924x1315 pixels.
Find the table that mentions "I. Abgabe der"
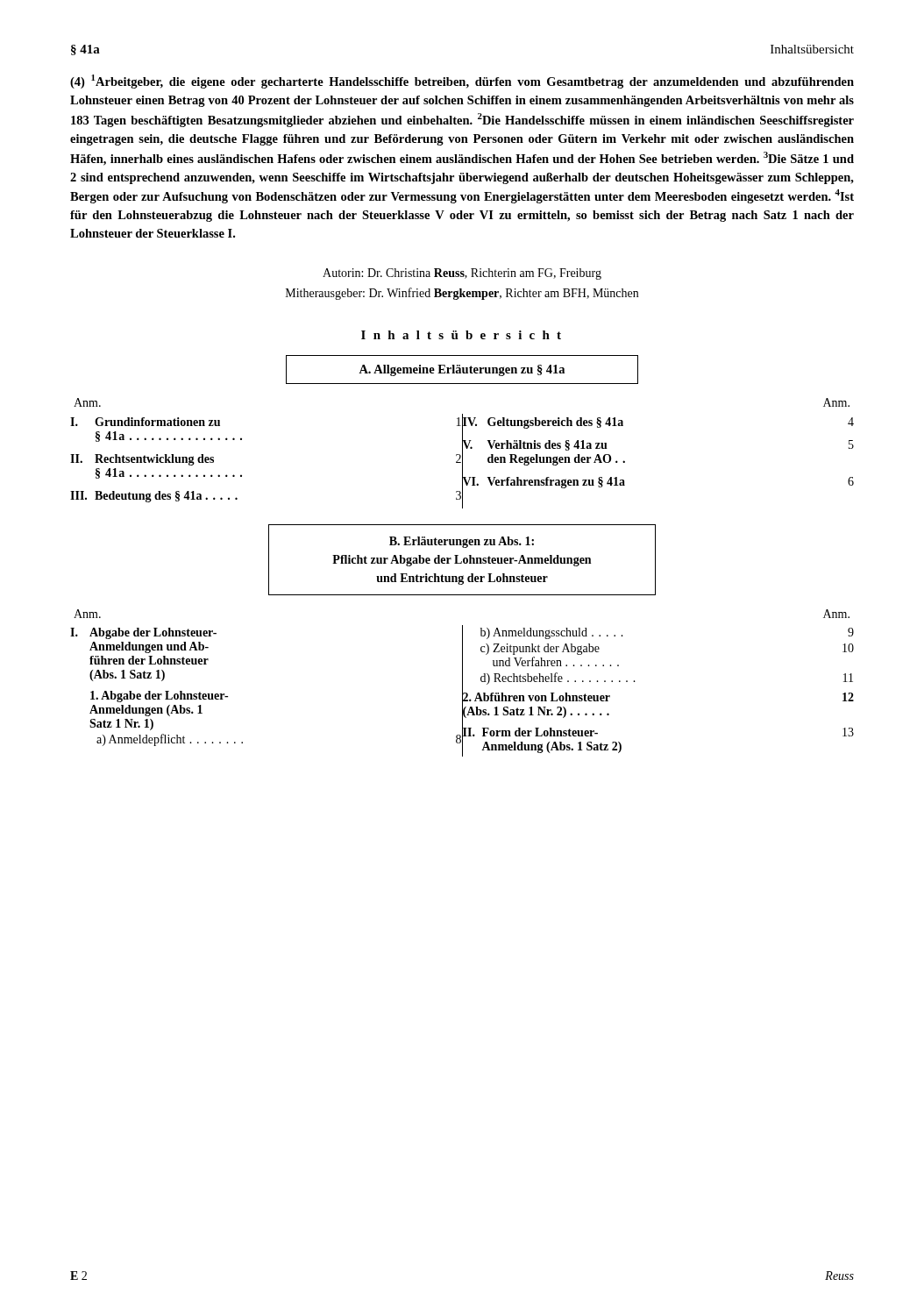[462, 691]
